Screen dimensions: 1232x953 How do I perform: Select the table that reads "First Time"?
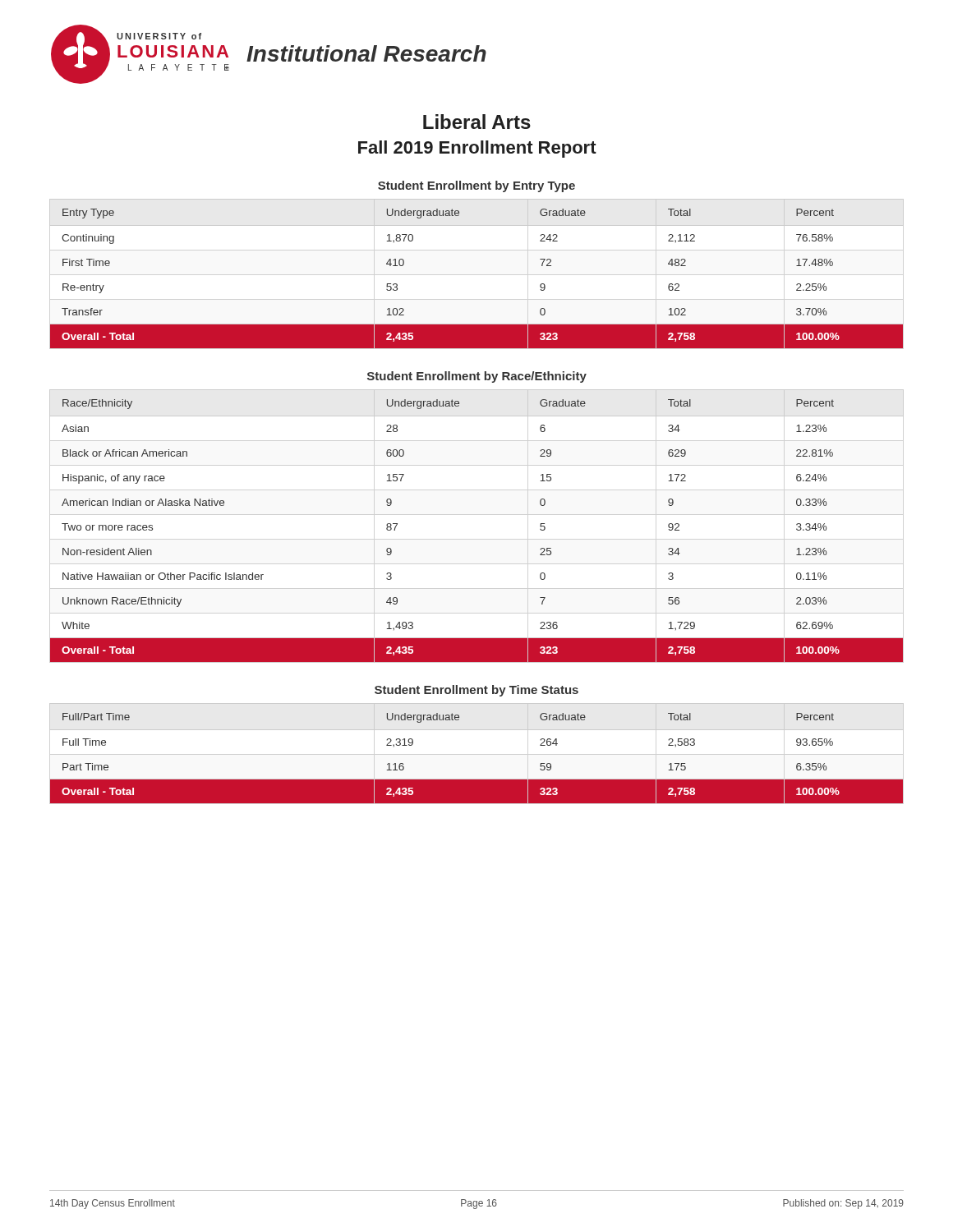[476, 274]
